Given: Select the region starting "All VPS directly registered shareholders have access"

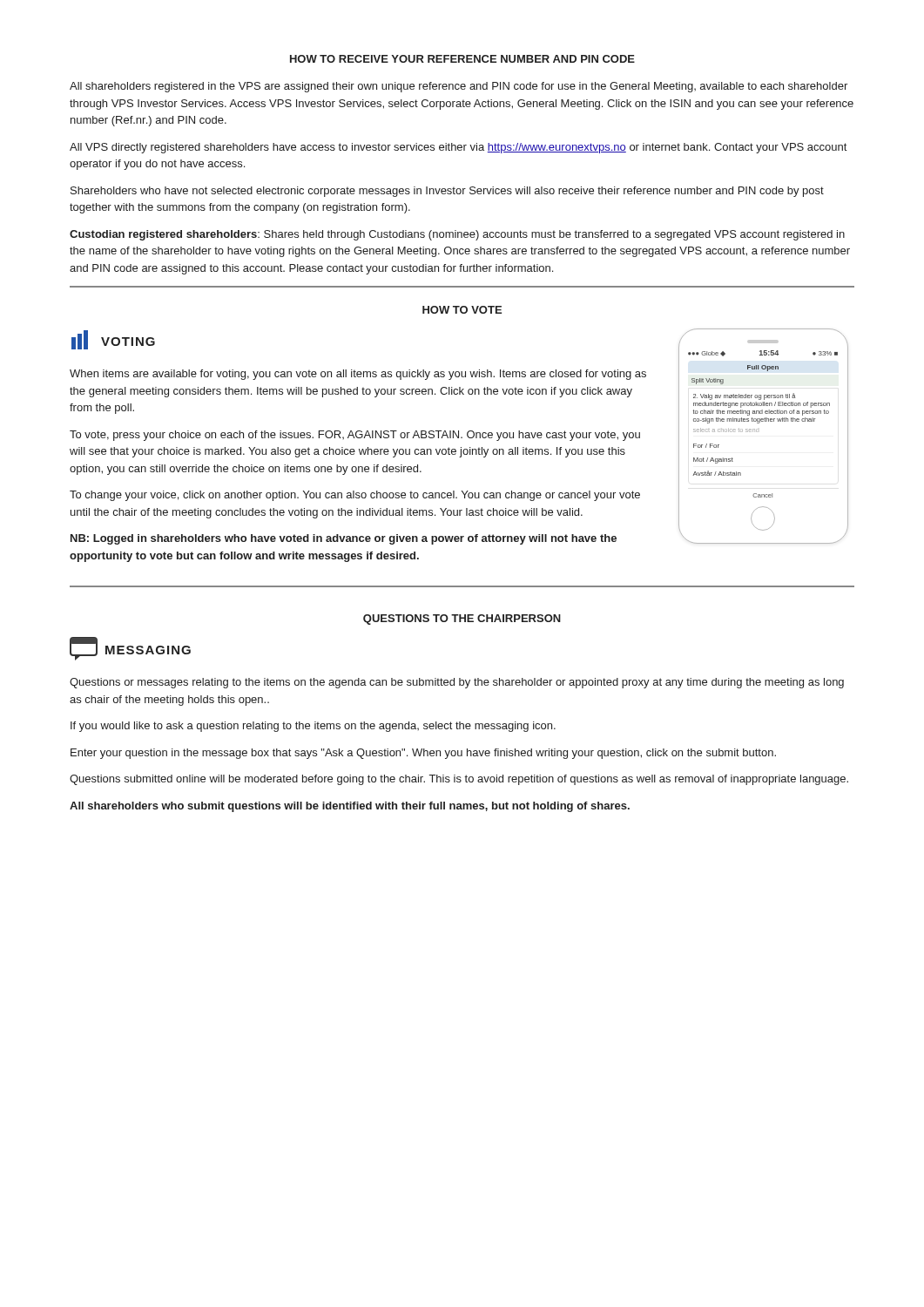Looking at the screenshot, I should [462, 155].
